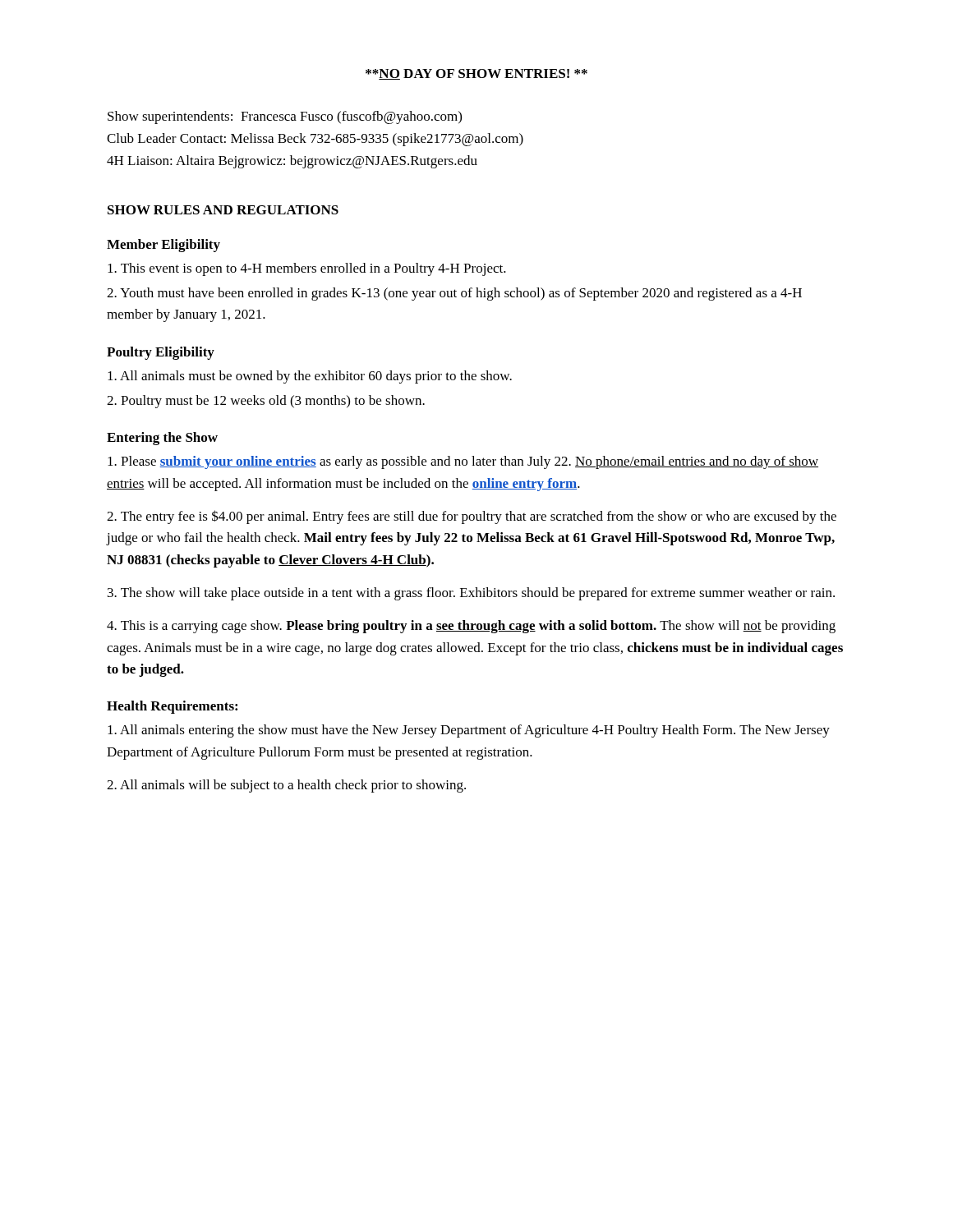Image resolution: width=953 pixels, height=1232 pixels.
Task: Locate the text starting "Show superintendents: Francesca Fusco"
Action: coord(315,139)
